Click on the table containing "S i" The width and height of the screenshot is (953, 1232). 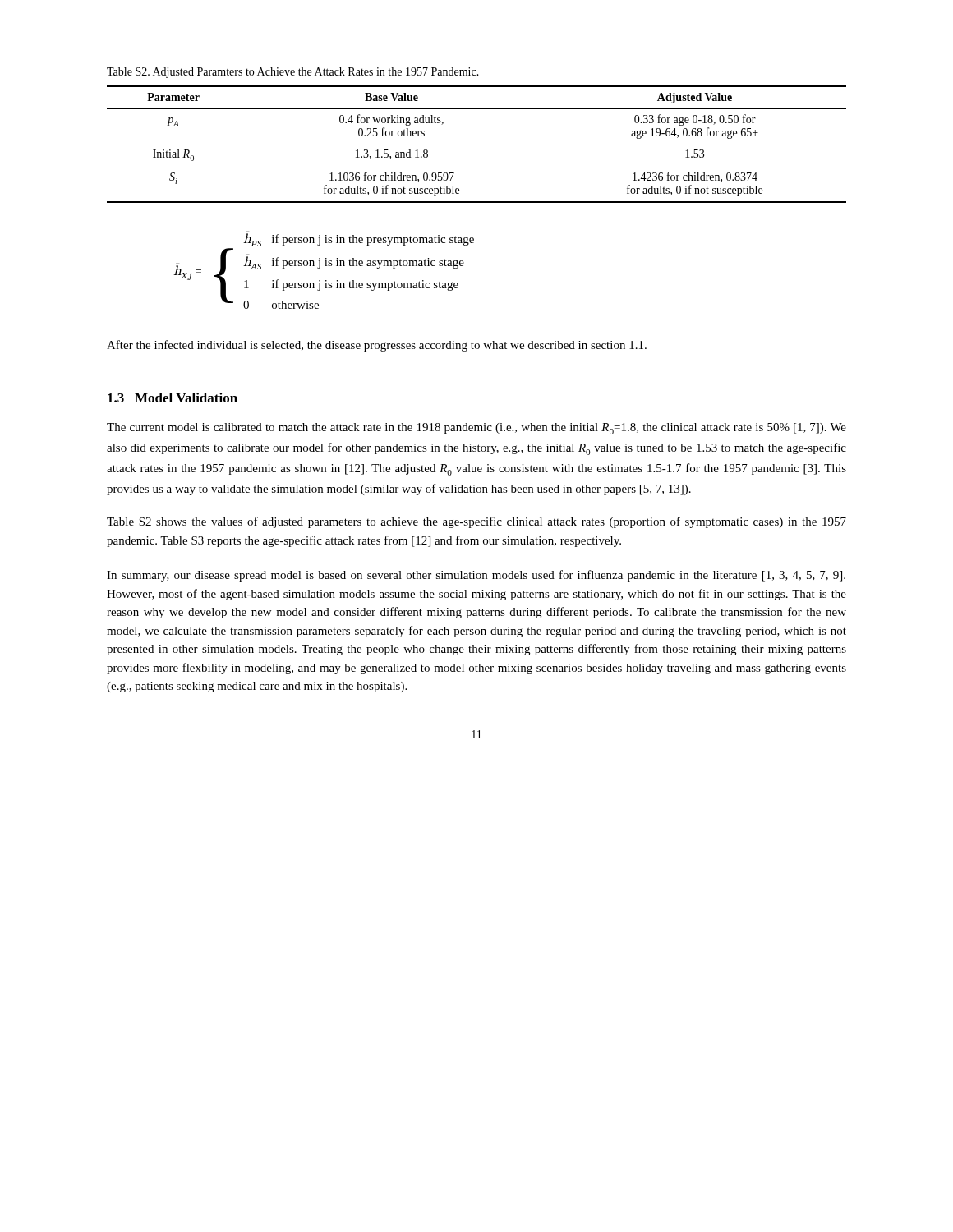pyautogui.click(x=476, y=144)
